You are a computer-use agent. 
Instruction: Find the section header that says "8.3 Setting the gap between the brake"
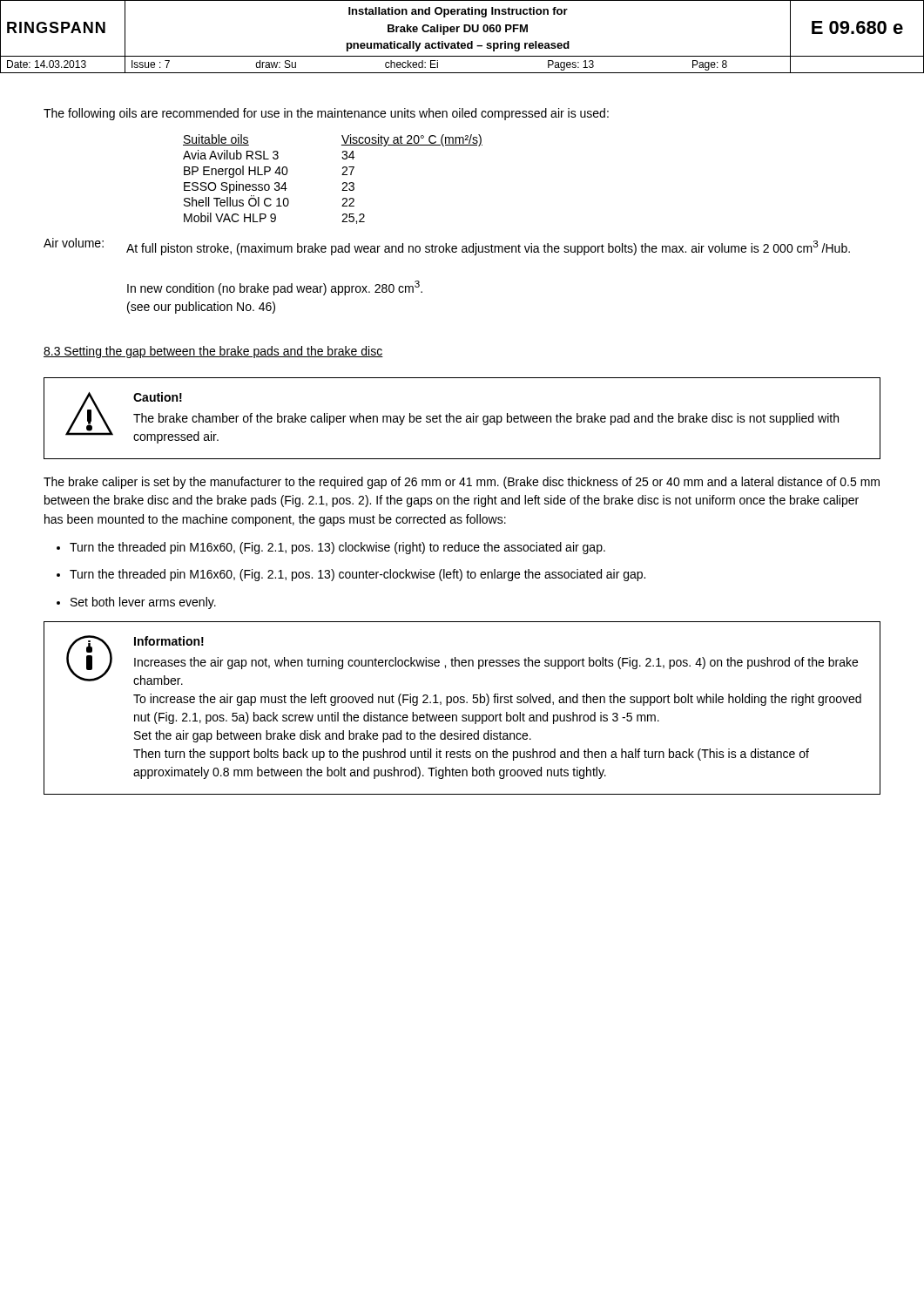point(213,351)
